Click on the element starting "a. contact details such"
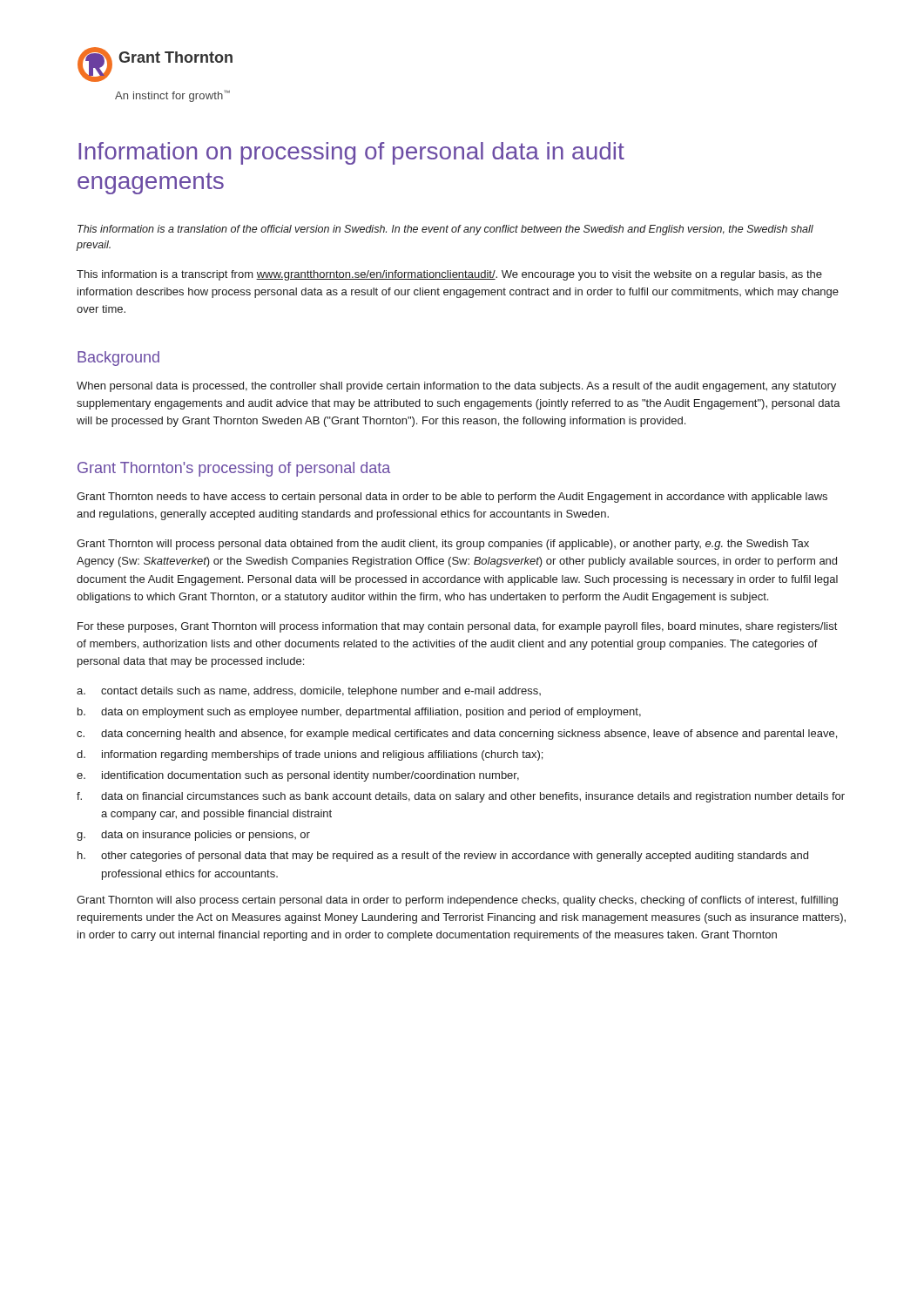 coord(462,691)
